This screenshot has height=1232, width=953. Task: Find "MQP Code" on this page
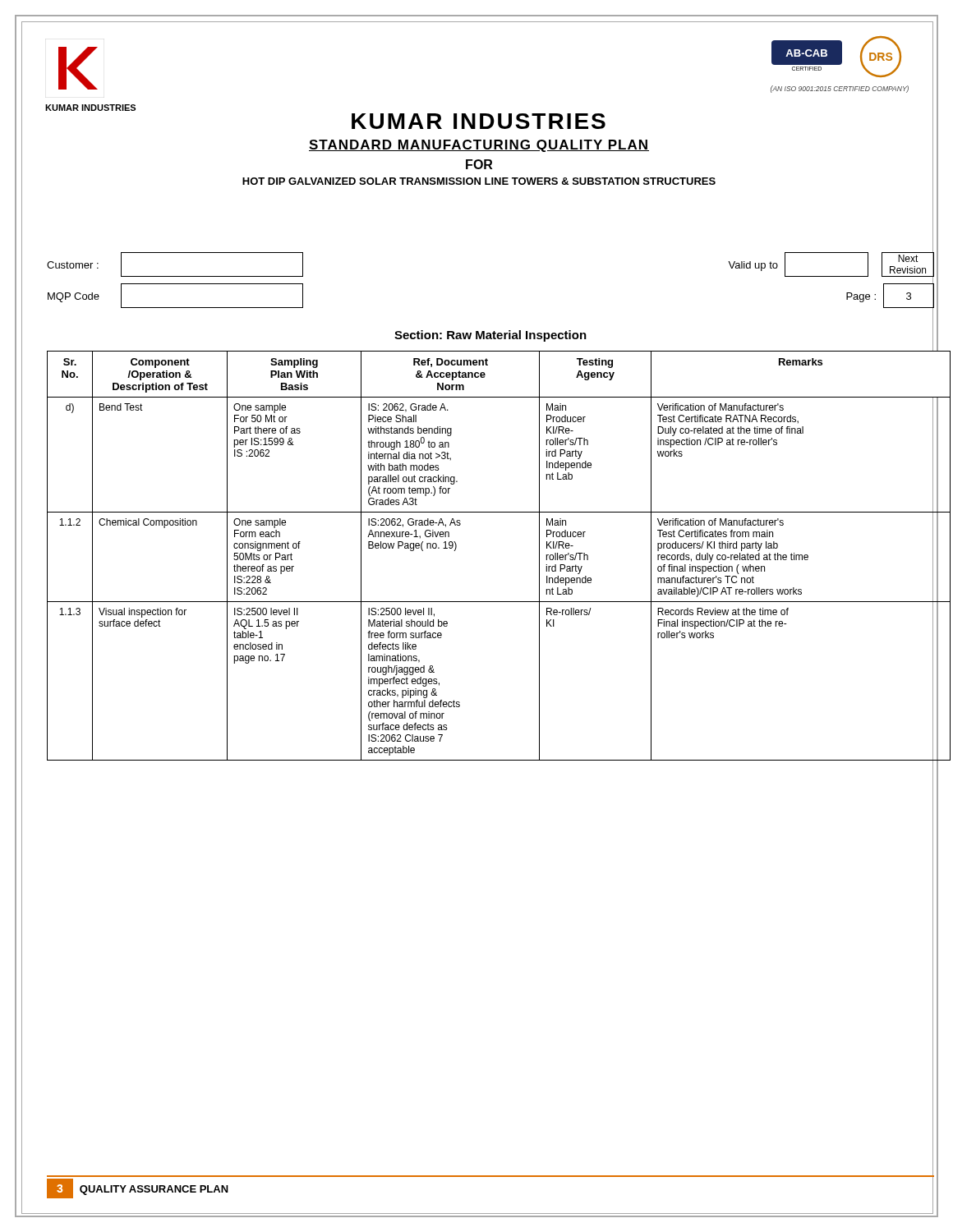tap(73, 296)
